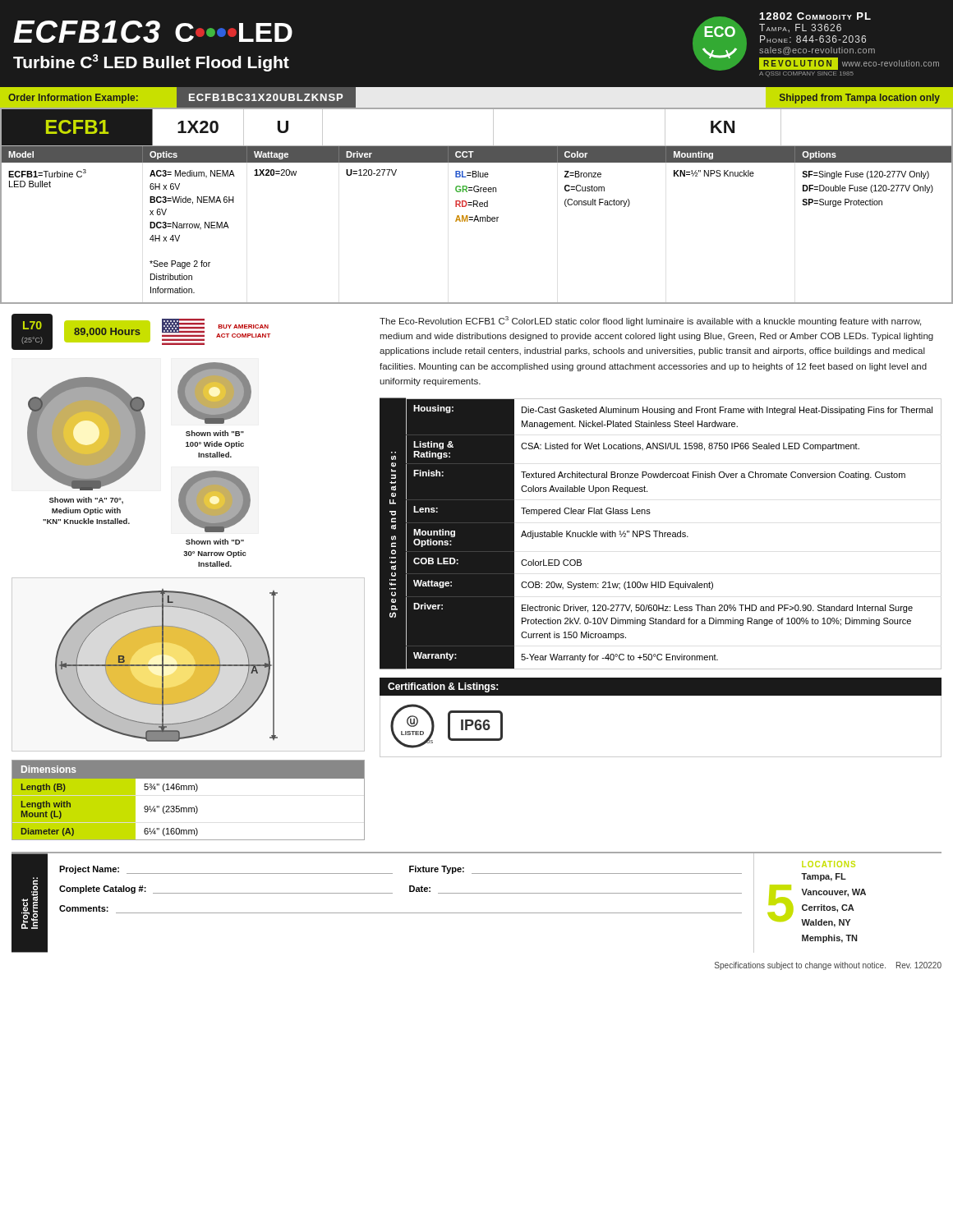Find the engineering diagram
Image resolution: width=953 pixels, height=1232 pixels.
188,665
